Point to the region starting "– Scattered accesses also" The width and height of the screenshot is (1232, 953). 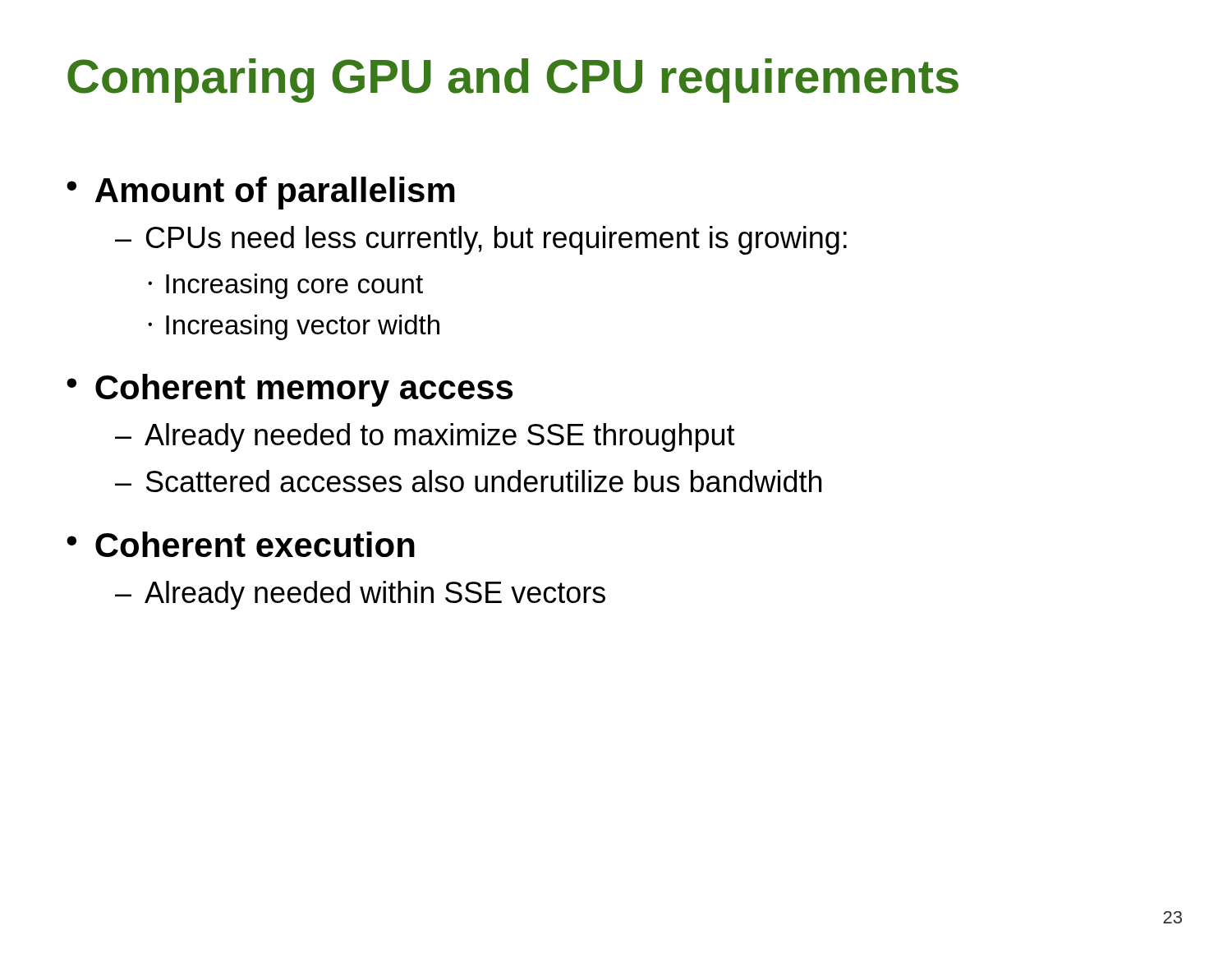469,483
